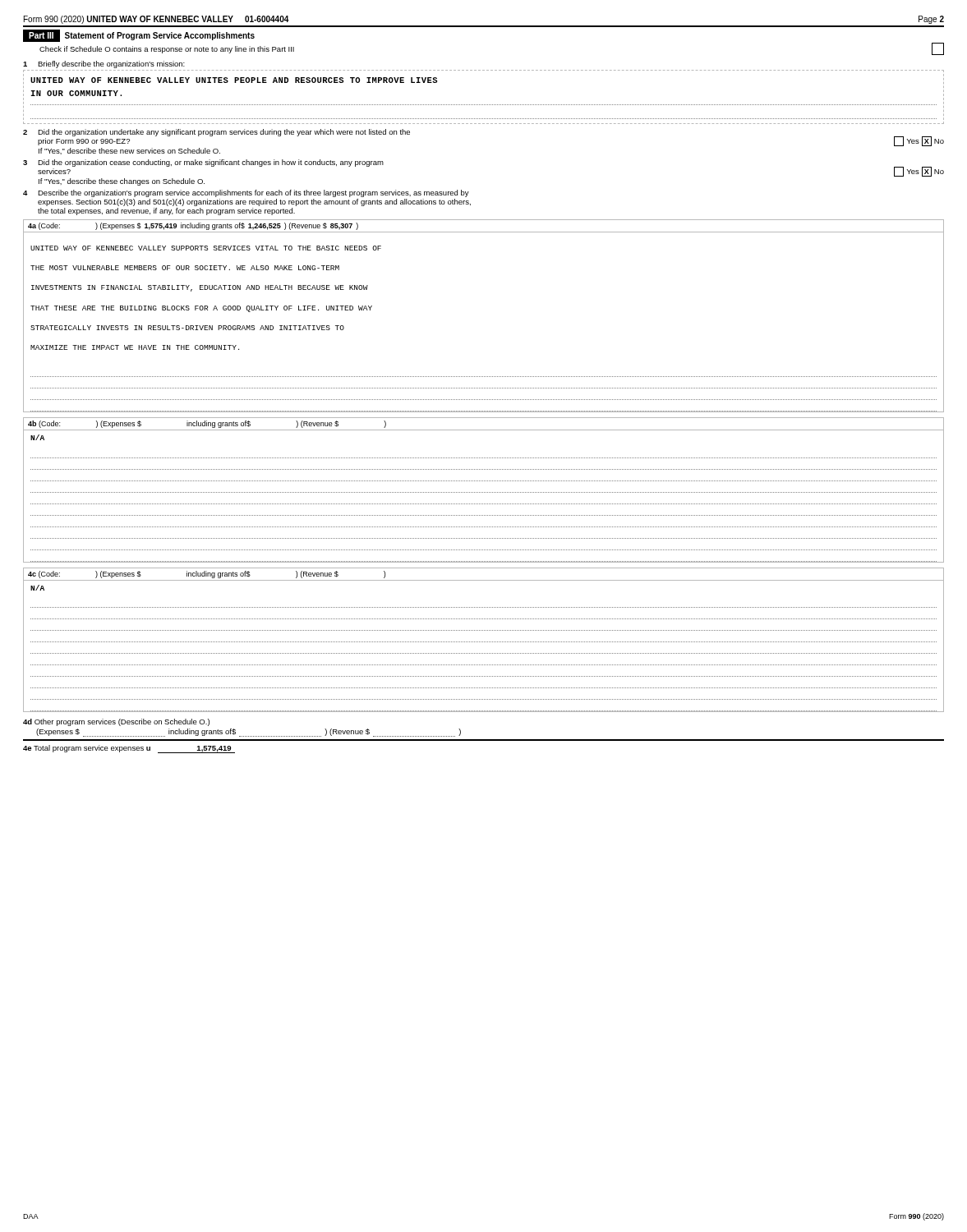
Task: Locate the text block starting "4b (Code: ) (Expenses"
Action: click(x=484, y=490)
